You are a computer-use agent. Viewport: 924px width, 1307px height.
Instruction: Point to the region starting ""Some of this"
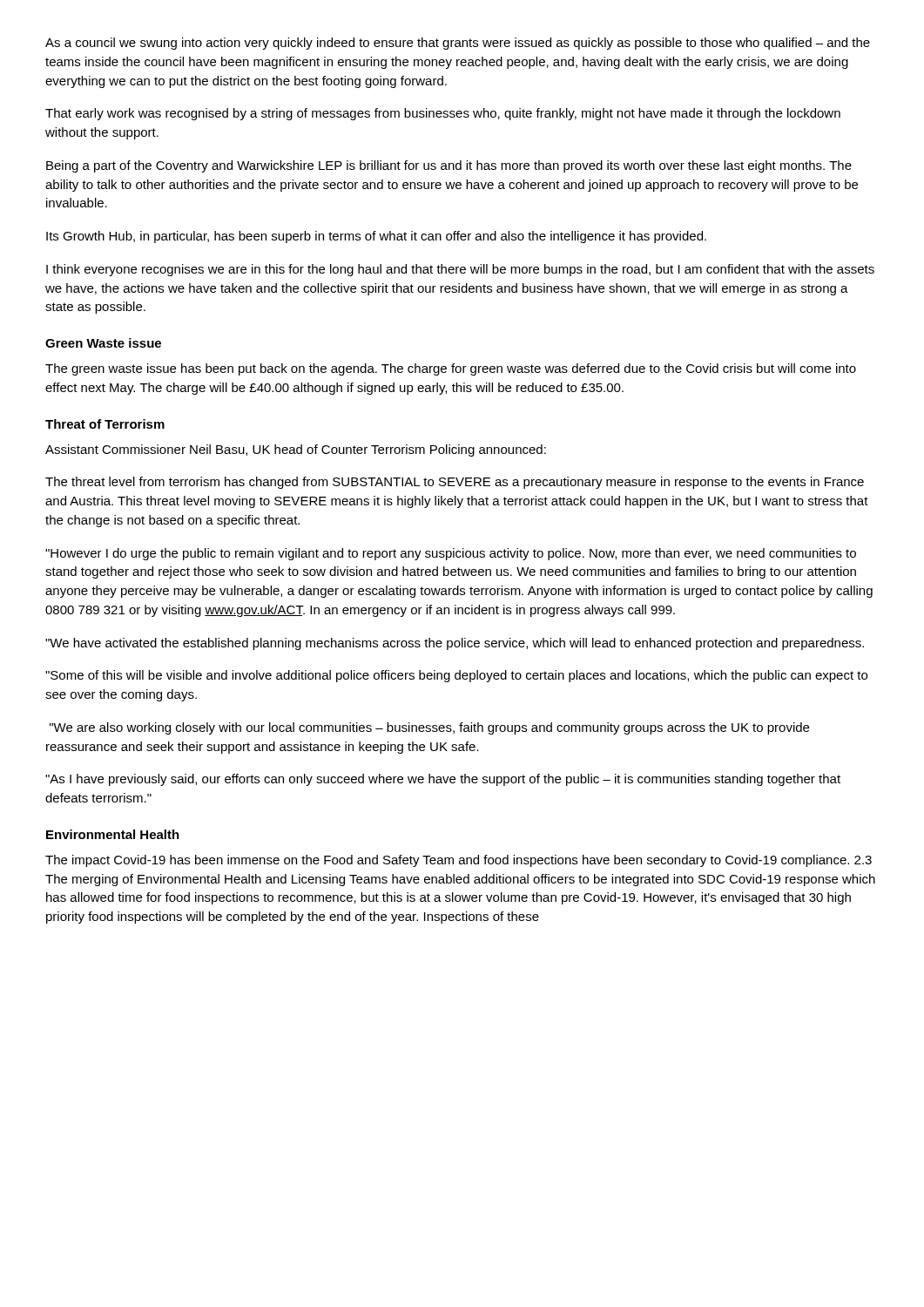457,685
